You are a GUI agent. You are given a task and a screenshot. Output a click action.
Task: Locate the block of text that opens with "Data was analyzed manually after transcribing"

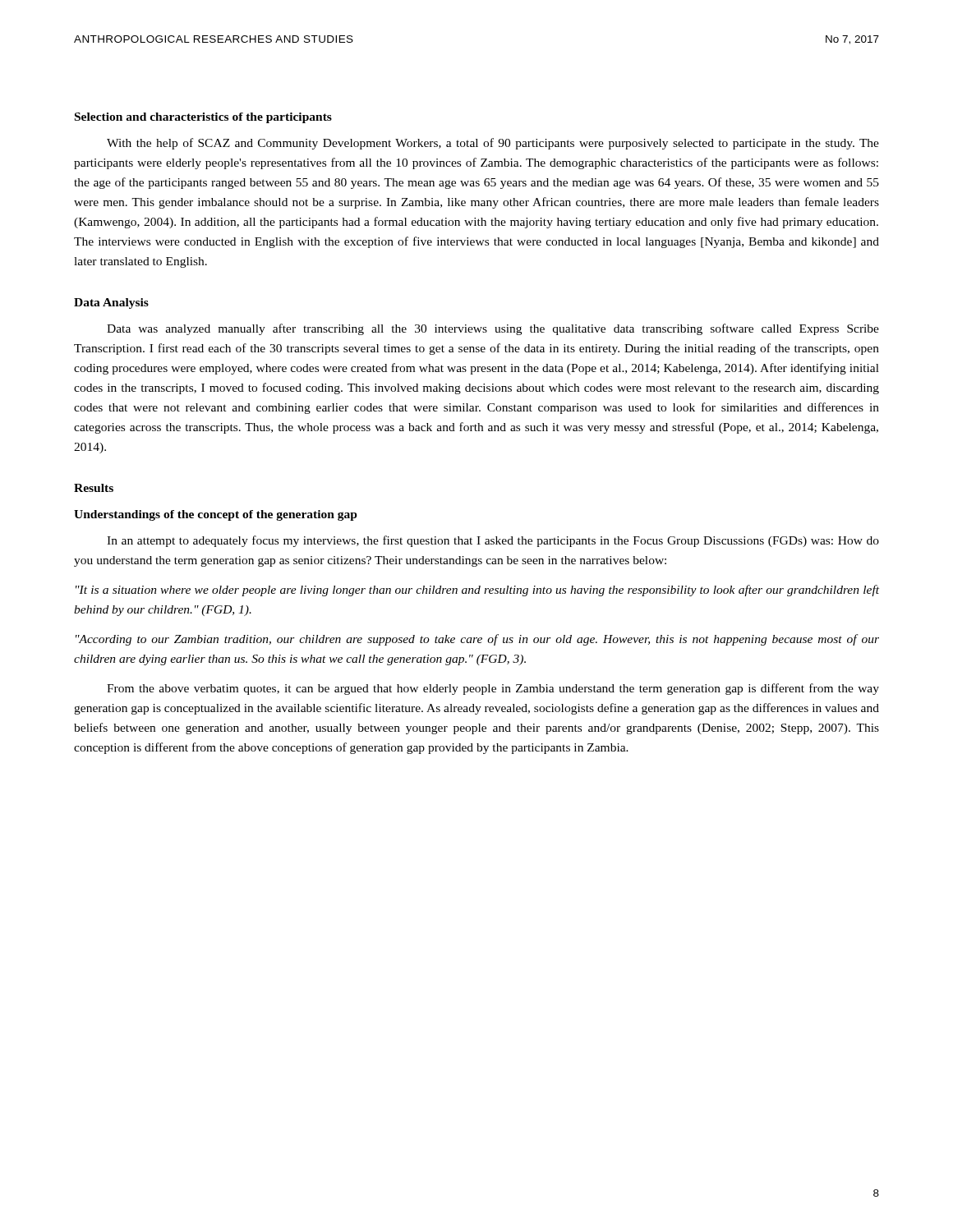pos(476,388)
